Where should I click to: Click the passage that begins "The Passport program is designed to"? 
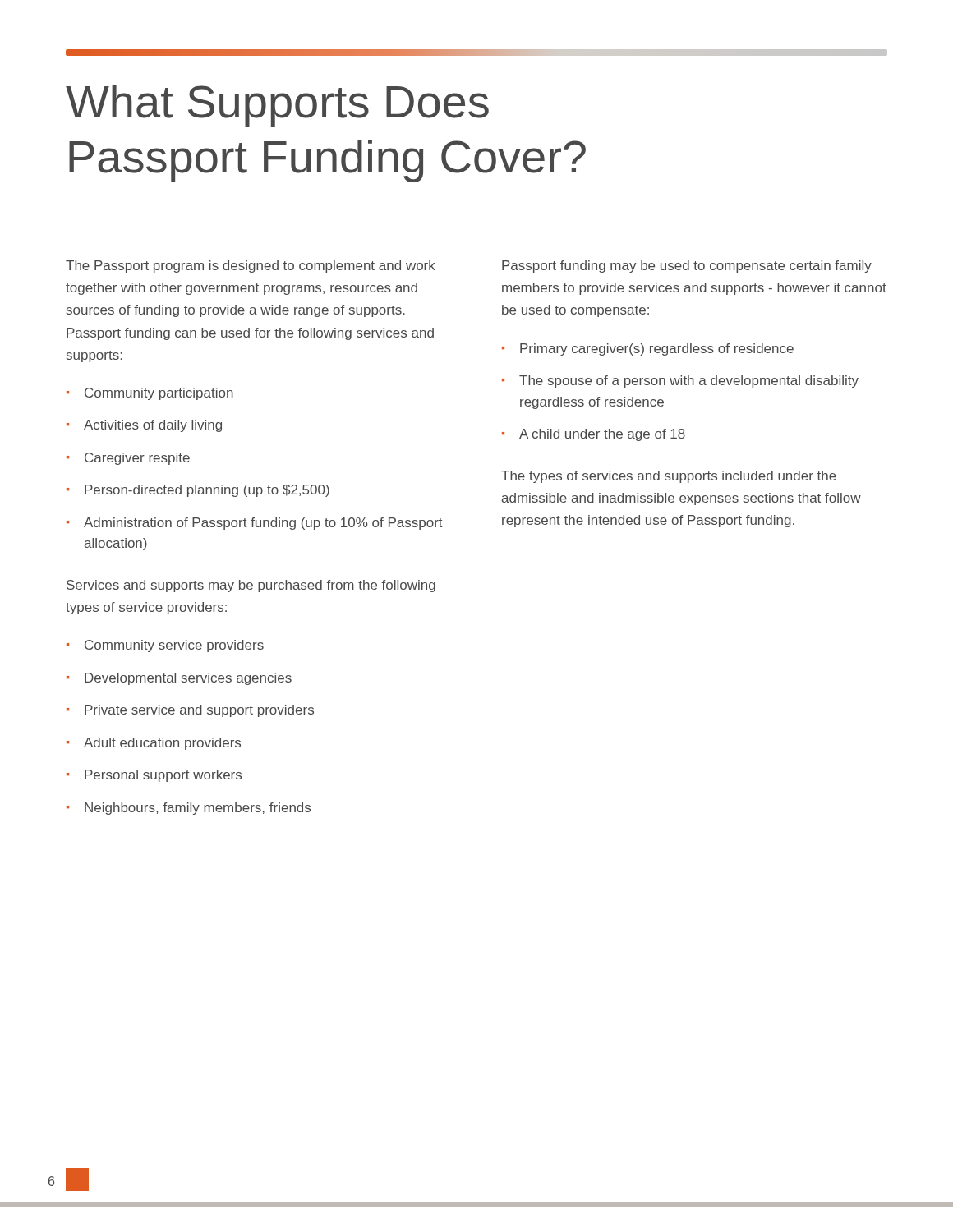(x=250, y=310)
